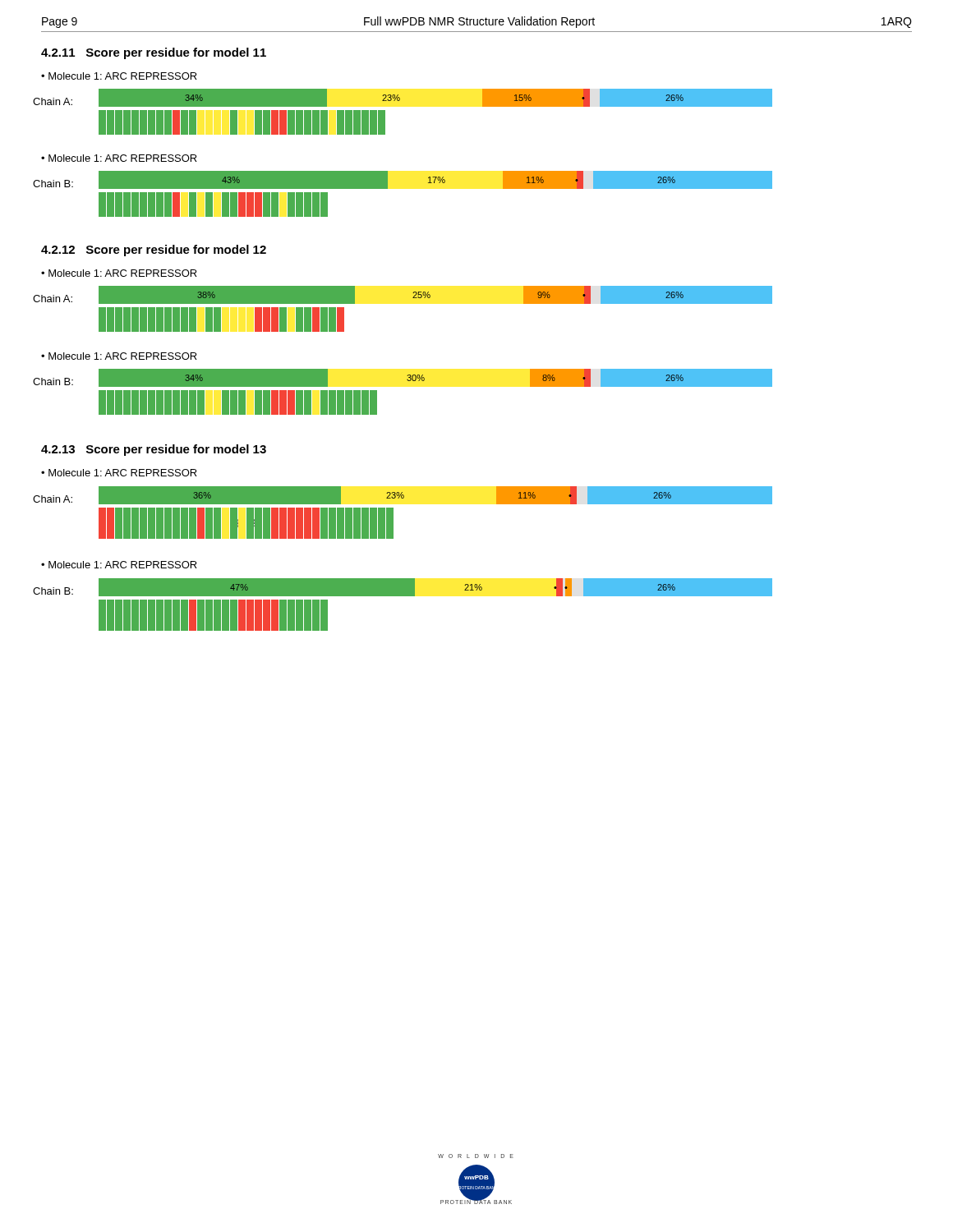Find the section header that says "4.2.11 Score per residue"

[x=154, y=52]
